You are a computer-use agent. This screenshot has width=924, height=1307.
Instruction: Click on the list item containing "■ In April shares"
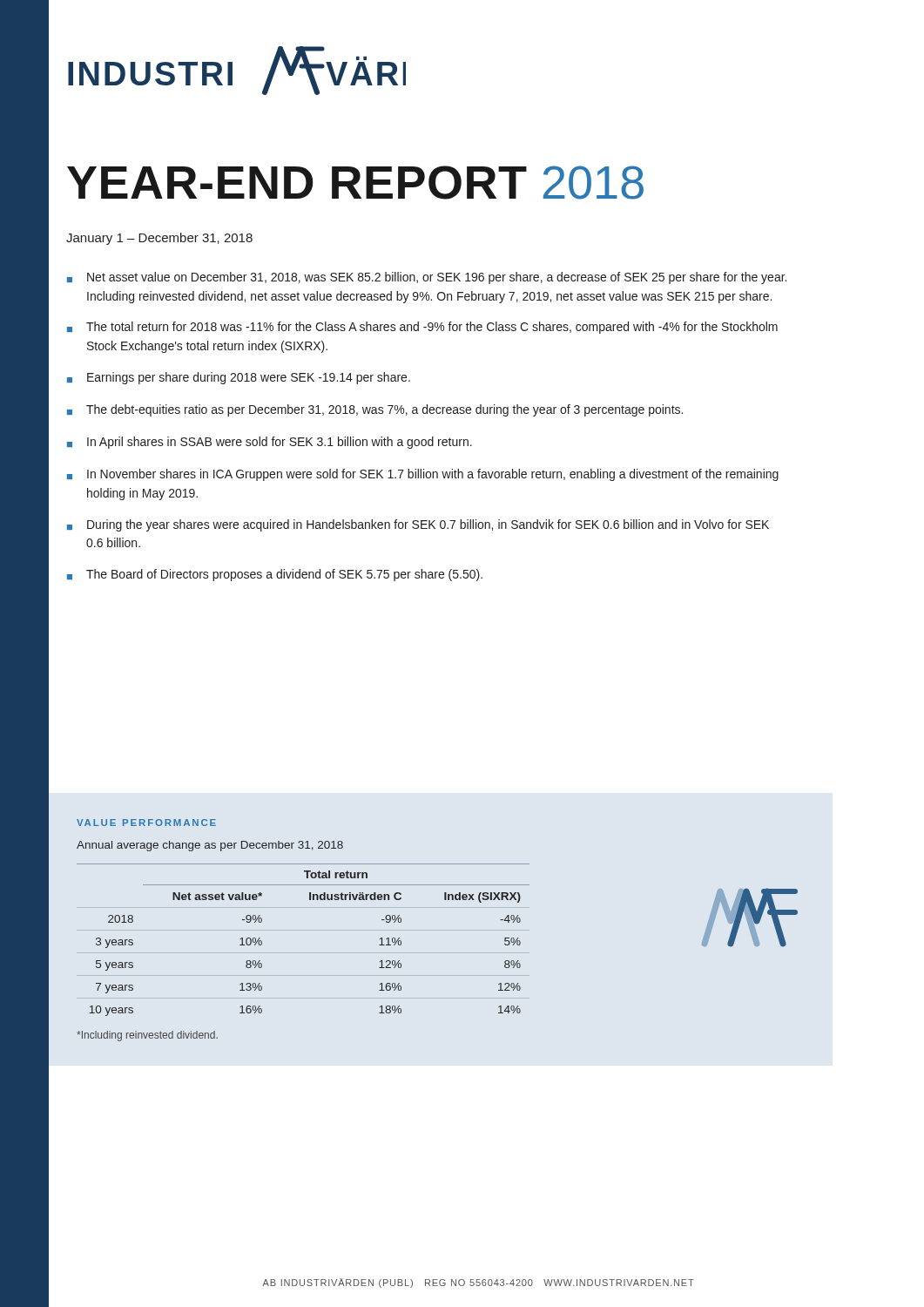tap(269, 443)
